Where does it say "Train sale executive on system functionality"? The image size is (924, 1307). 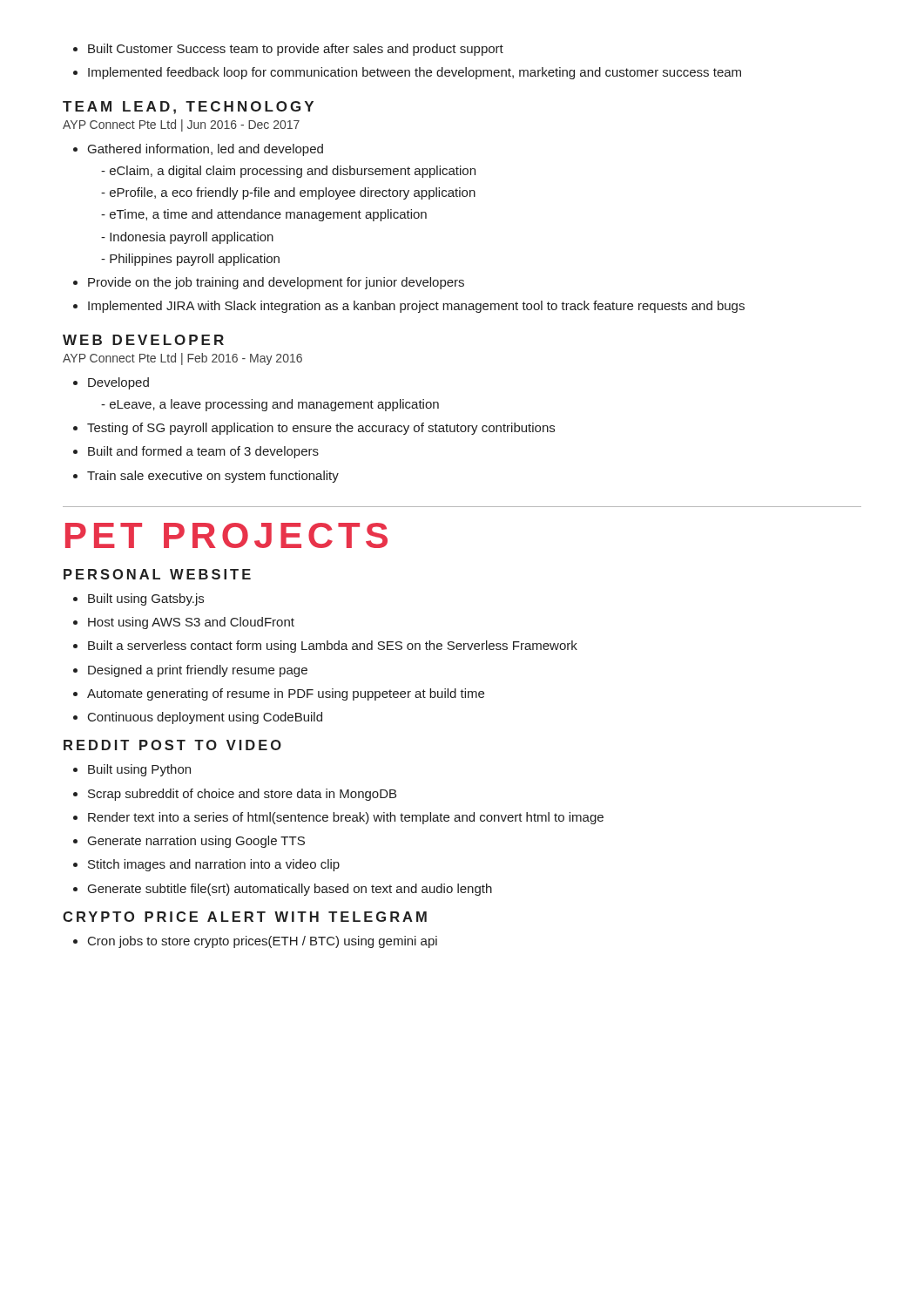point(213,475)
